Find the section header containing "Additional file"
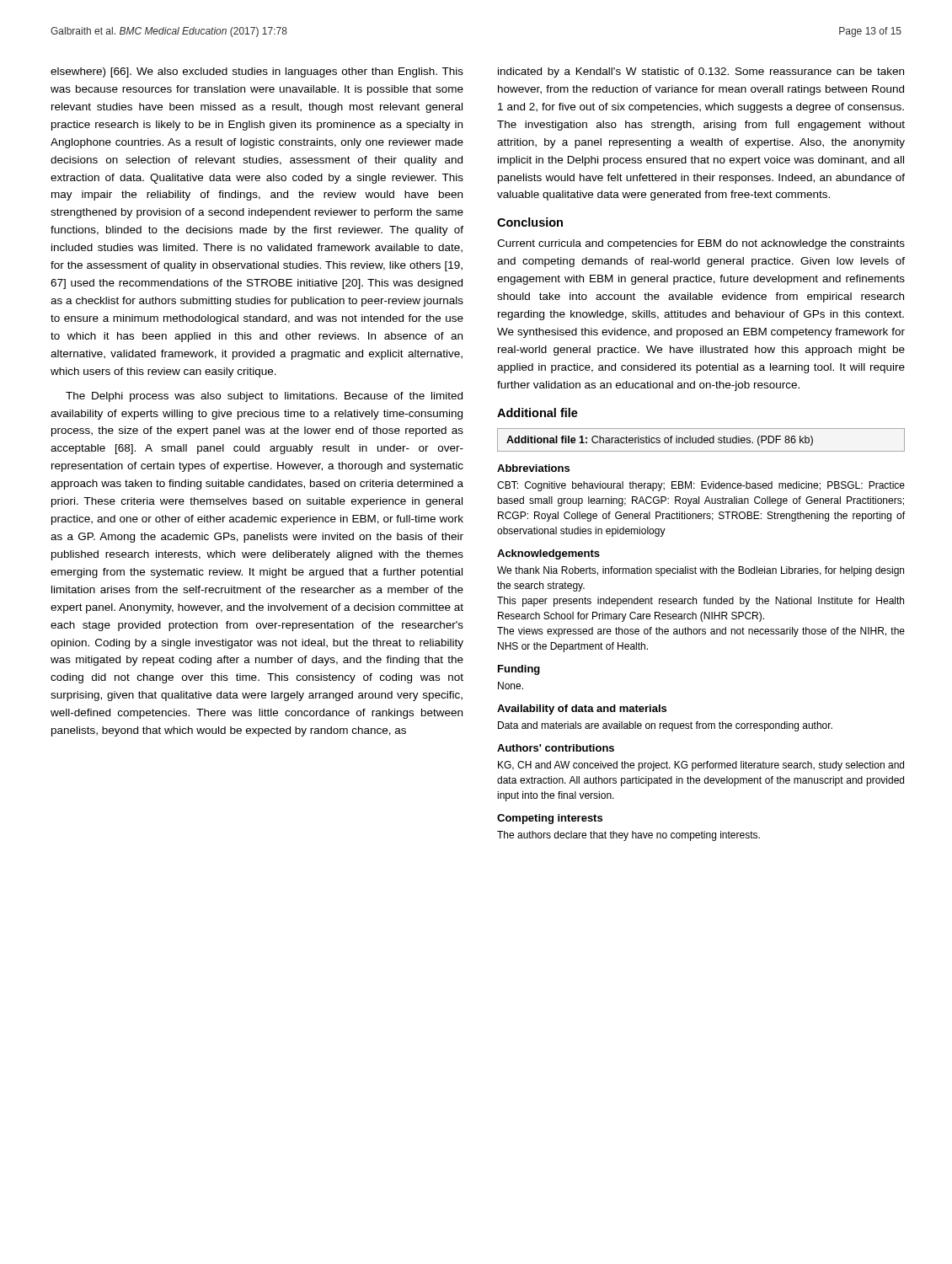 point(537,413)
